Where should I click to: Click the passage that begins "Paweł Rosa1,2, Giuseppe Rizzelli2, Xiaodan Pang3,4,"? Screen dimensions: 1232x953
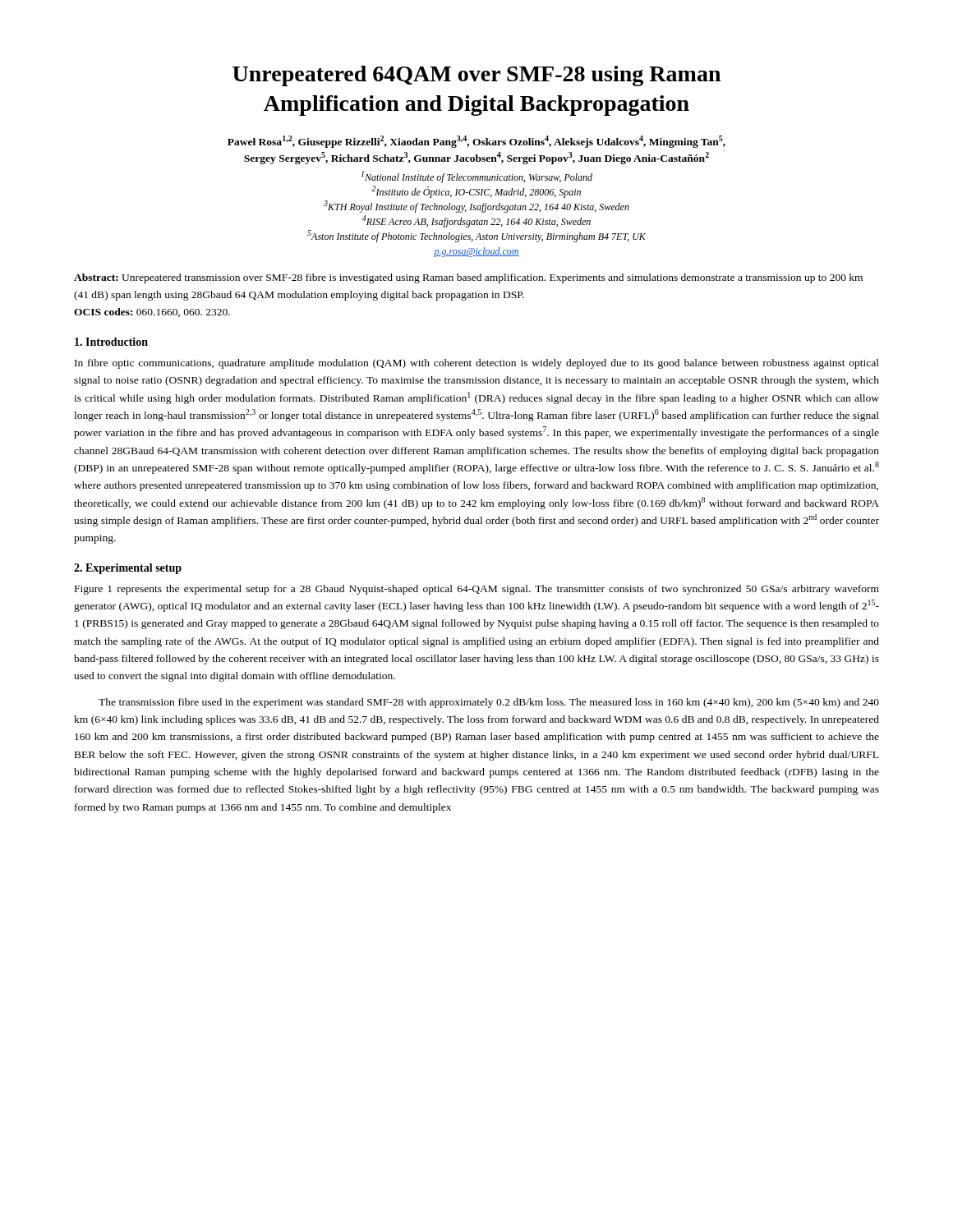476,149
